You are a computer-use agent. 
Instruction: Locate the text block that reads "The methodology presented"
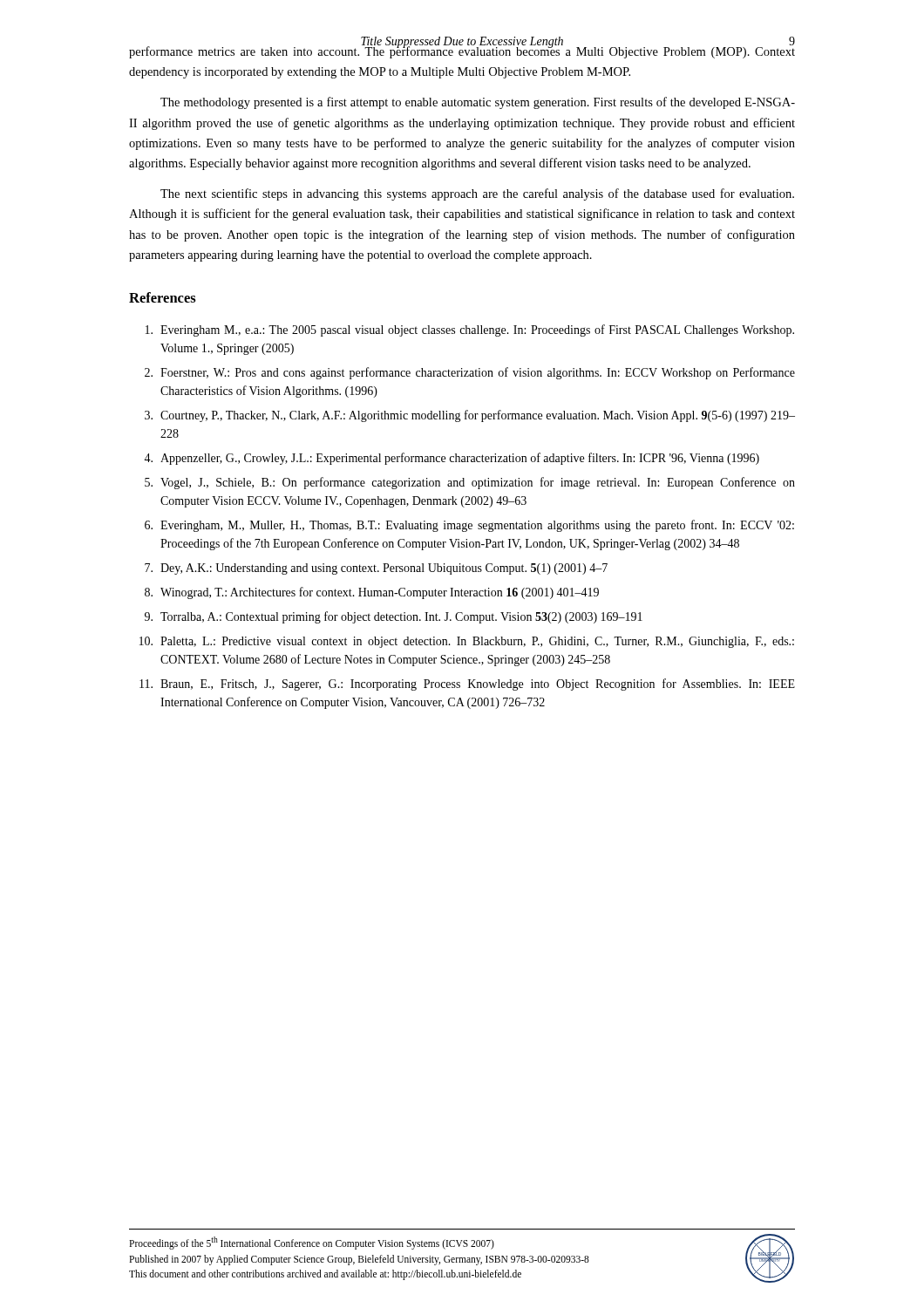tap(462, 133)
